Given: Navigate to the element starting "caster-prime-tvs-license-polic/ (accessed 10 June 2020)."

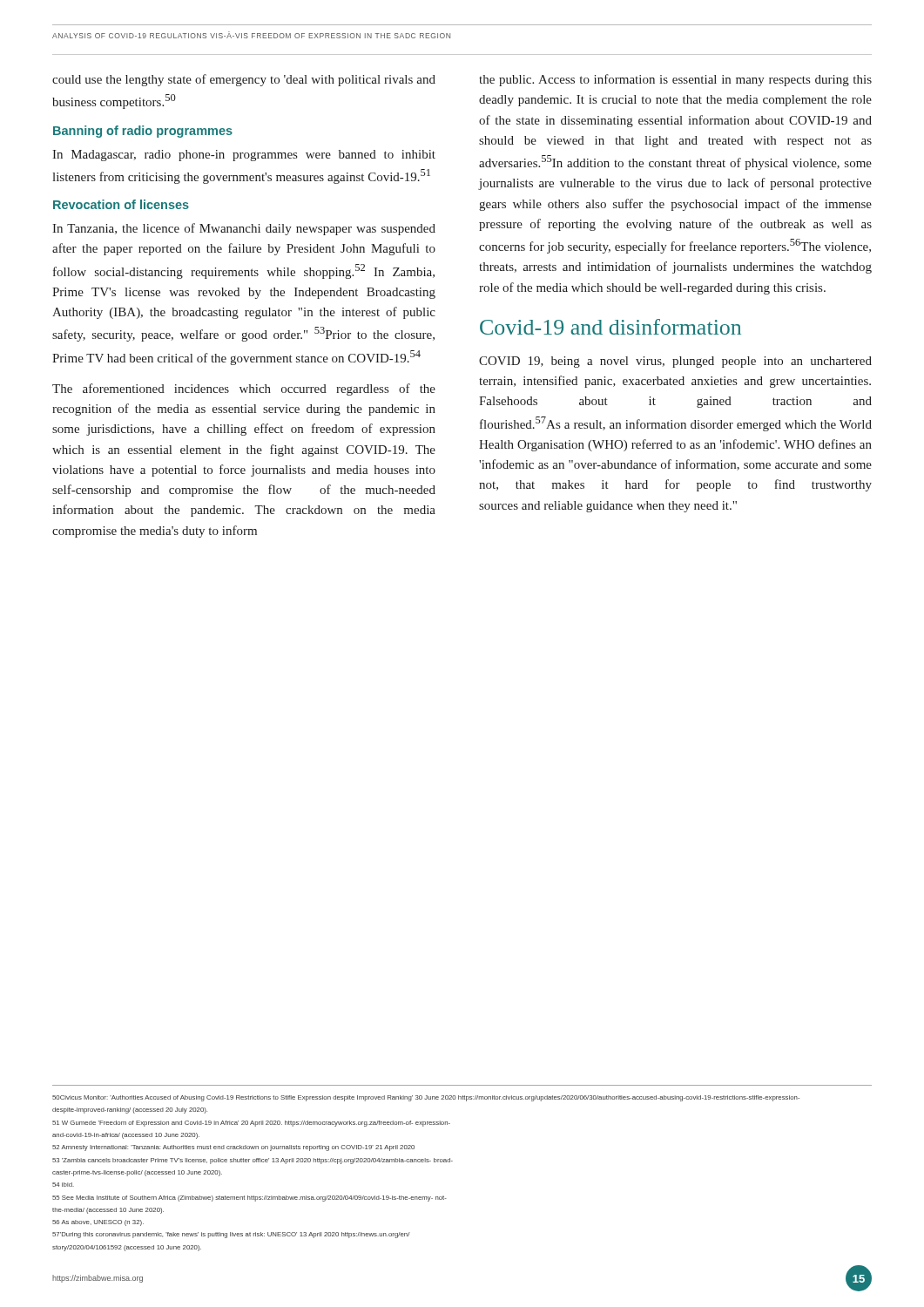Looking at the screenshot, I should [x=137, y=1172].
